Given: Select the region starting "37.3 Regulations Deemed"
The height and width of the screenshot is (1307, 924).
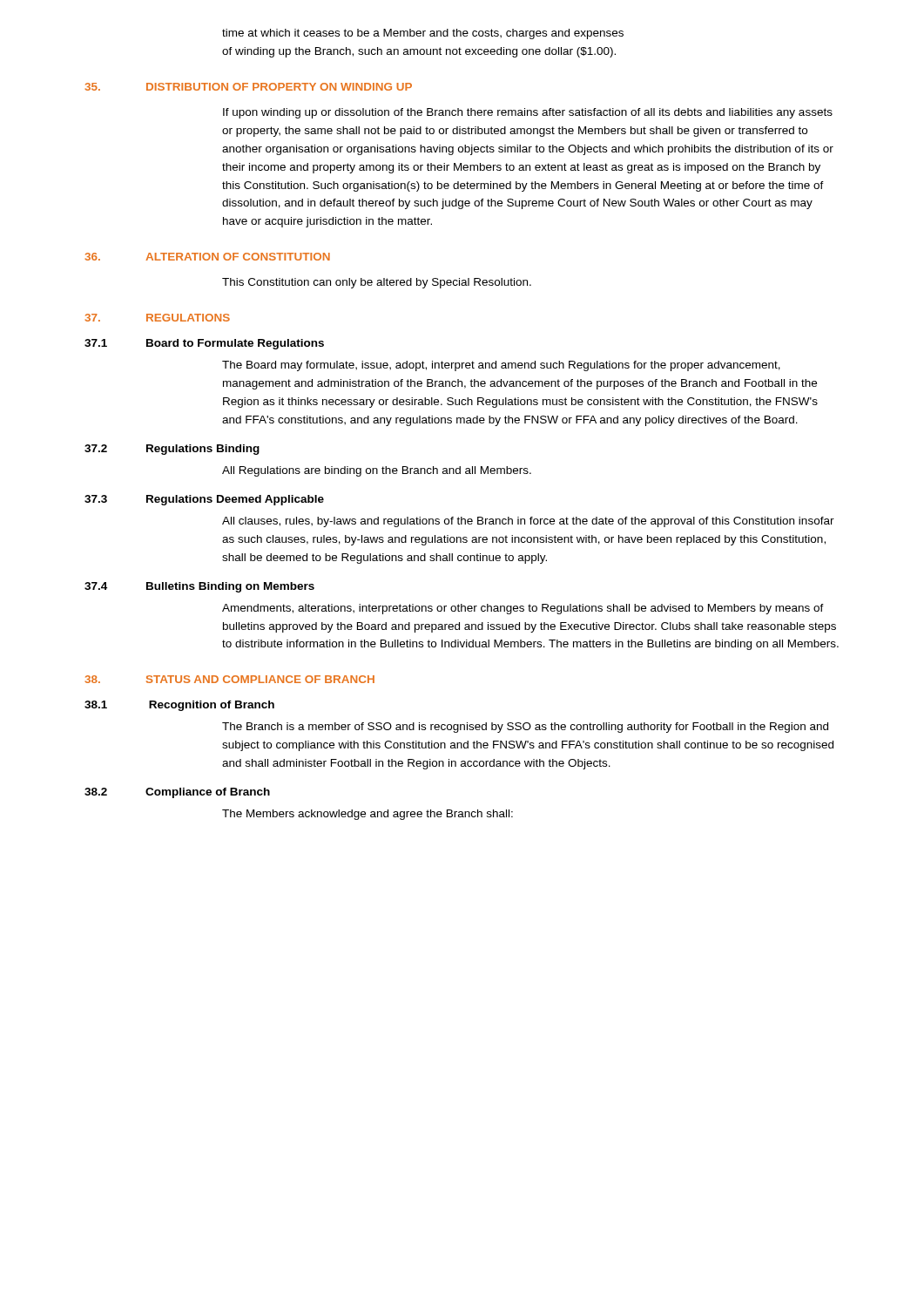Looking at the screenshot, I should pos(204,499).
